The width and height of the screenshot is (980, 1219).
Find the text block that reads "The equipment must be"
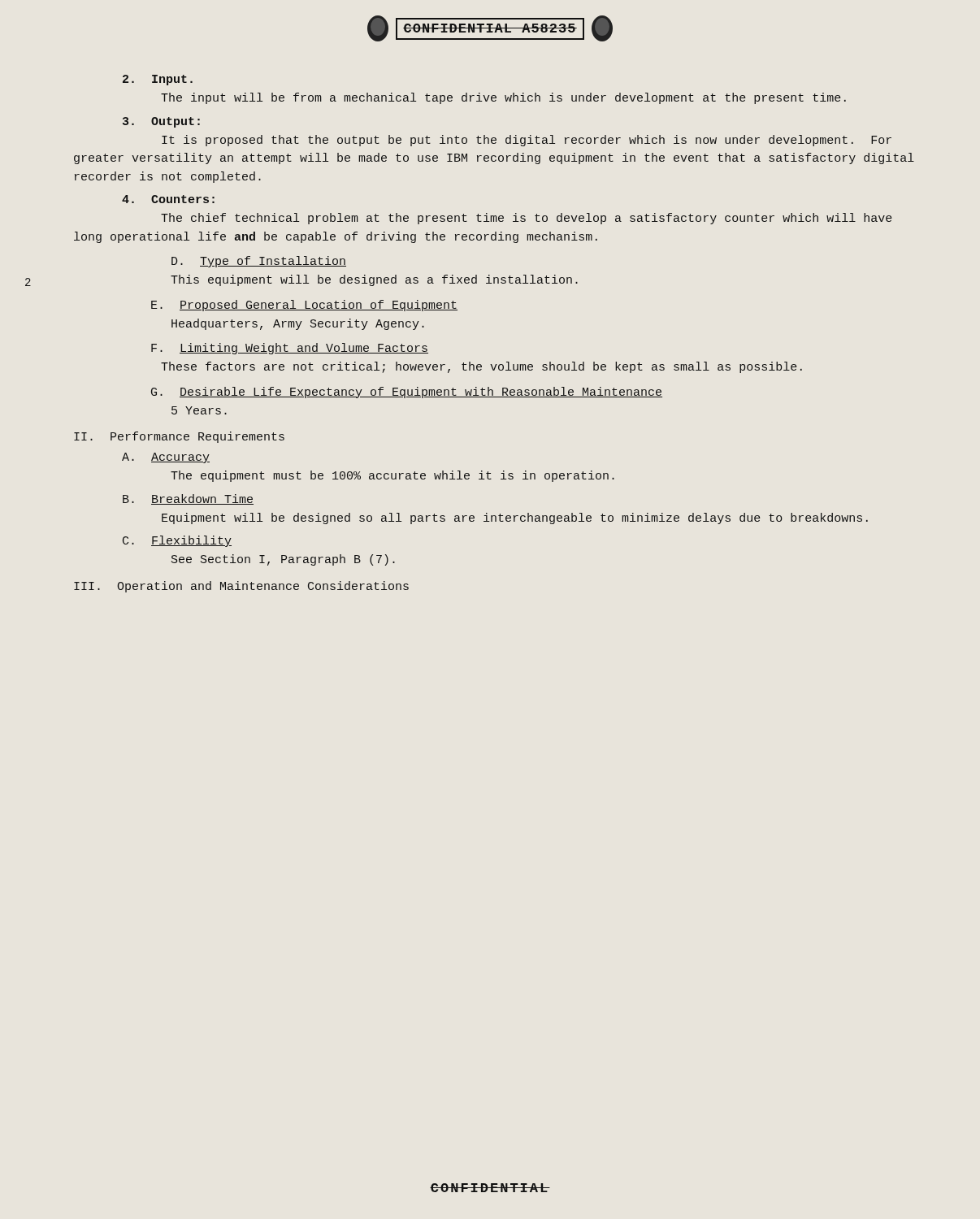[x=394, y=477]
